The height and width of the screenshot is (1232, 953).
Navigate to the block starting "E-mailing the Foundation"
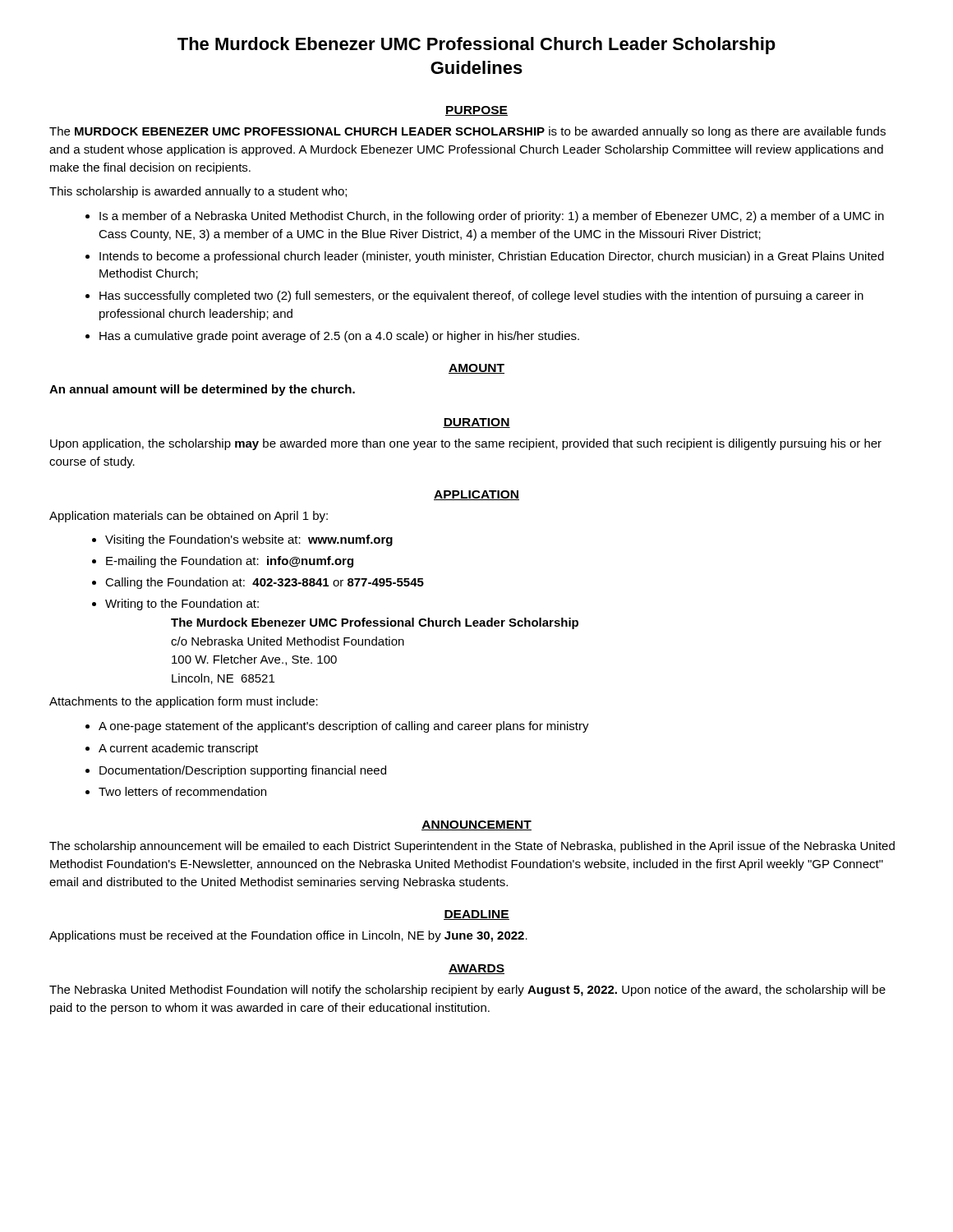[x=230, y=561]
